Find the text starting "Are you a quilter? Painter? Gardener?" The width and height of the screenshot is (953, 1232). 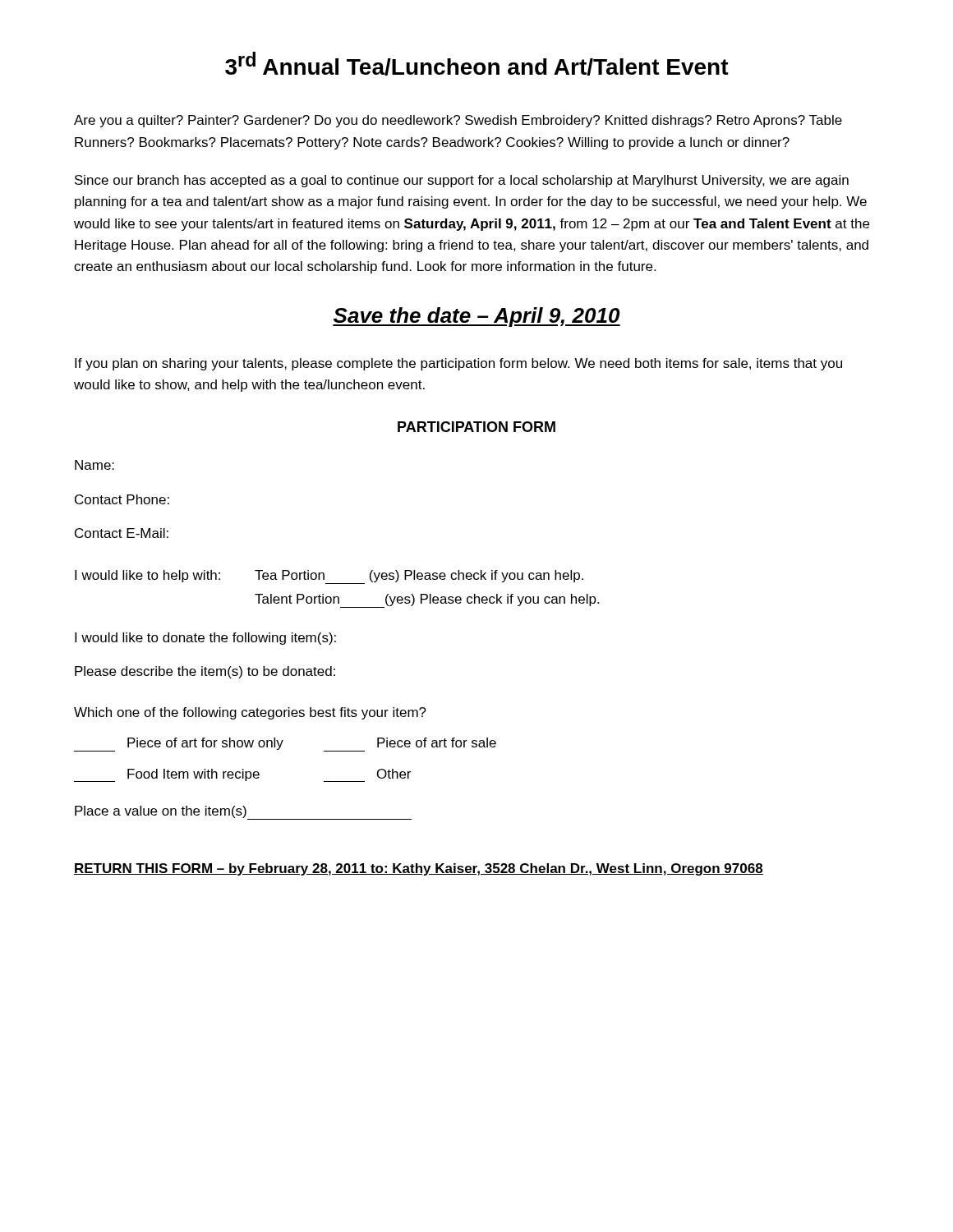[x=458, y=131]
